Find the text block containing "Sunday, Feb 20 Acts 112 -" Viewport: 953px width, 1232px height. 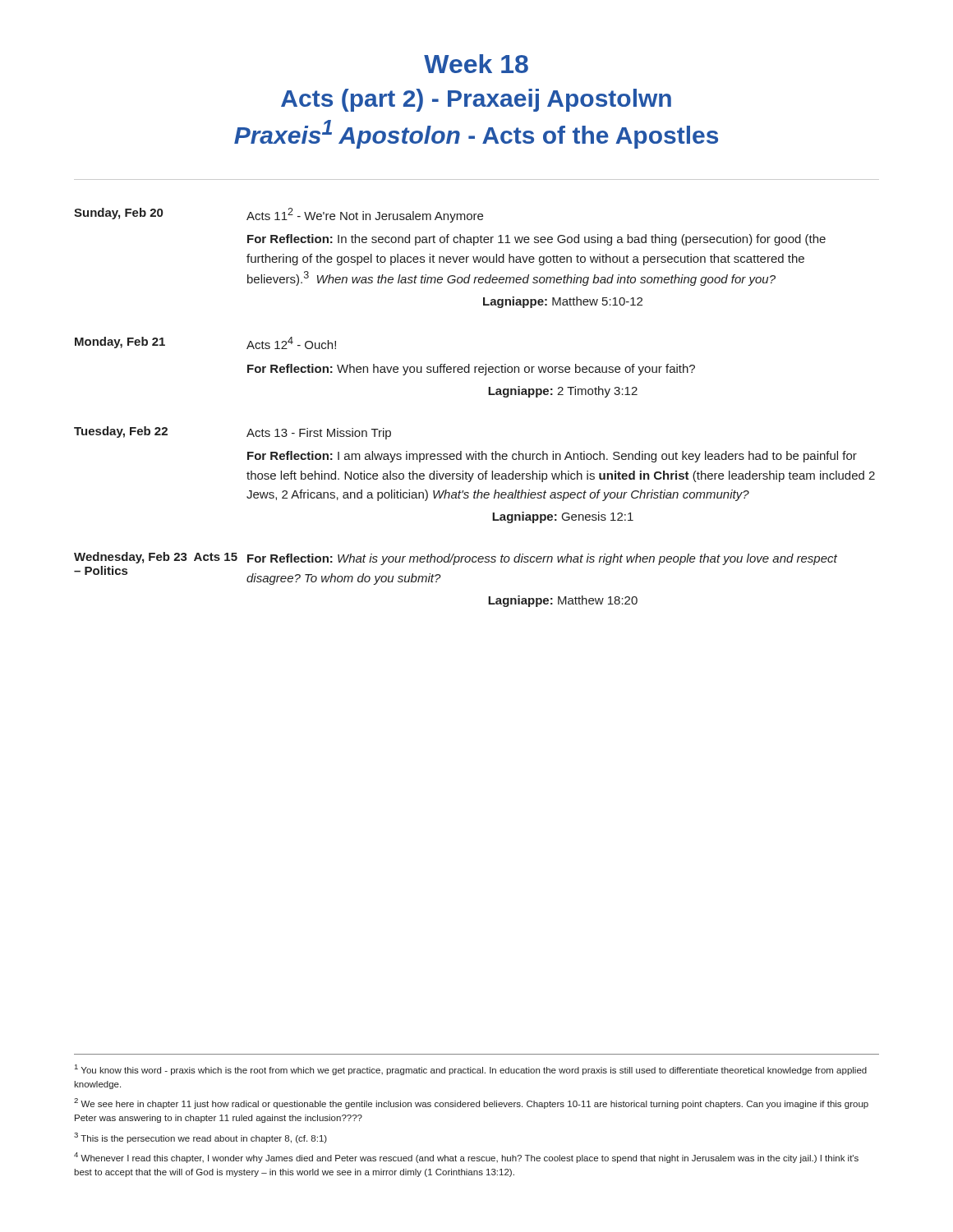click(x=476, y=258)
